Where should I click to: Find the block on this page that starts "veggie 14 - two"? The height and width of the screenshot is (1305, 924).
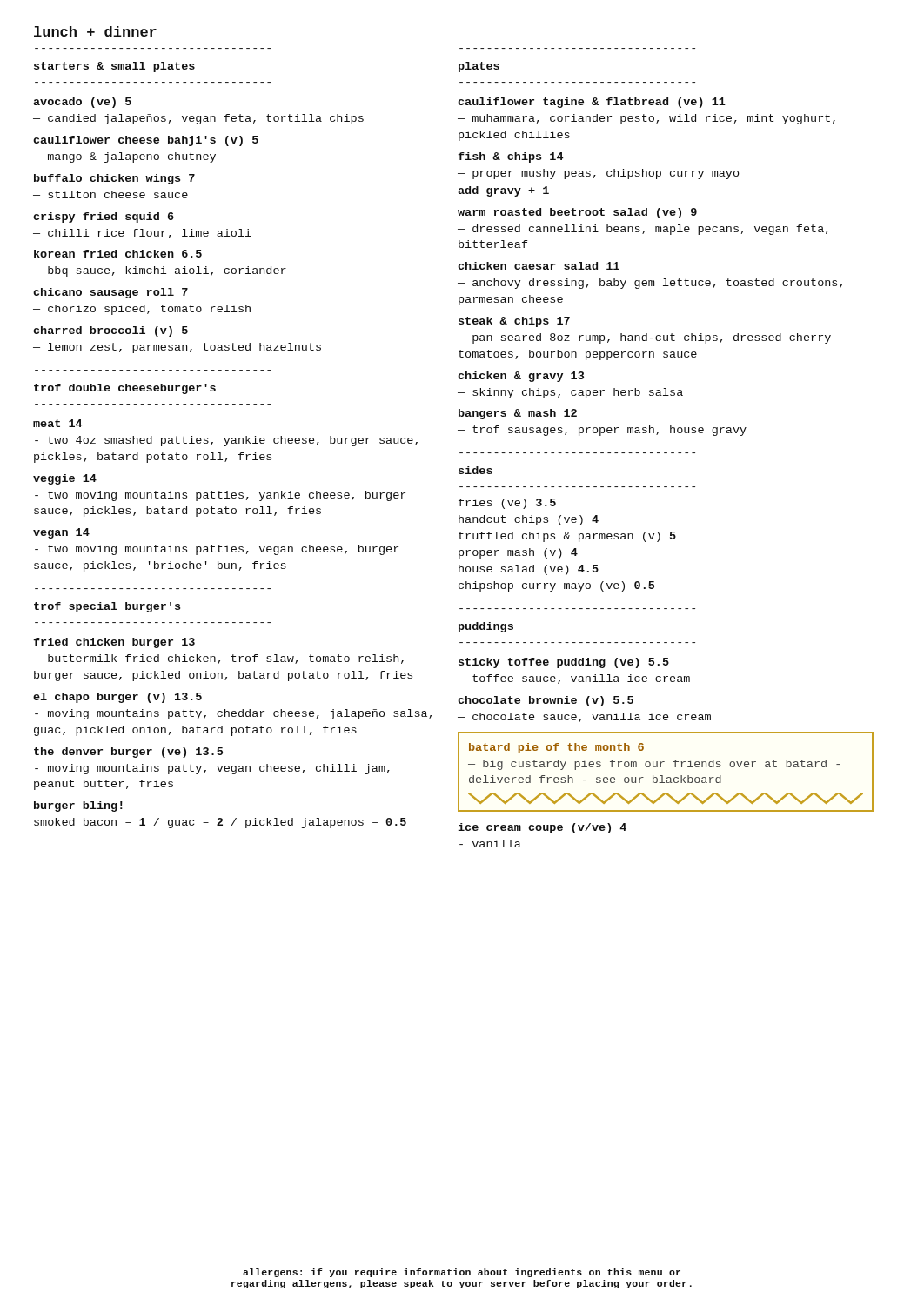pyautogui.click(x=234, y=496)
